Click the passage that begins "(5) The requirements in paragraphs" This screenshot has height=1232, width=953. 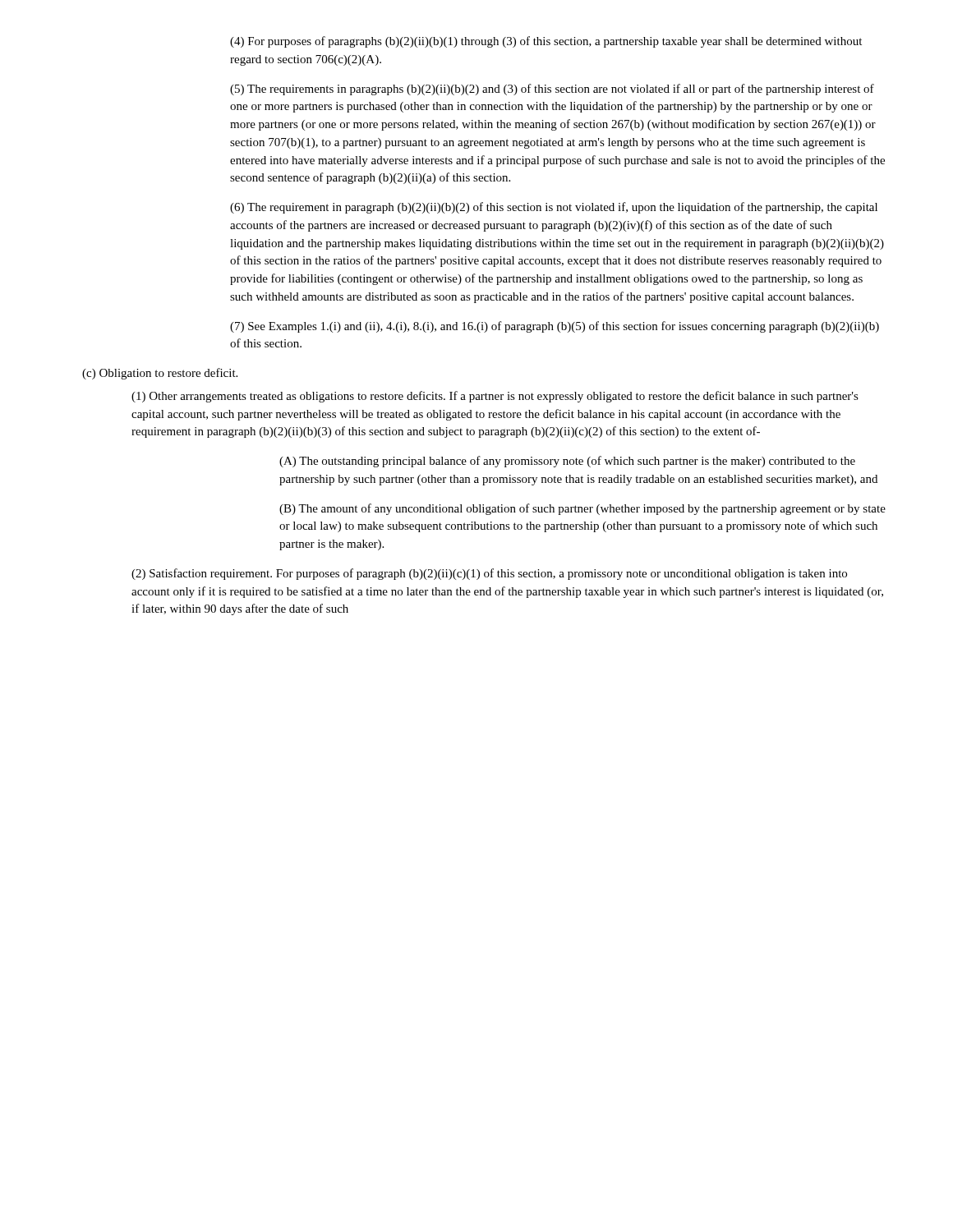[x=558, y=133]
